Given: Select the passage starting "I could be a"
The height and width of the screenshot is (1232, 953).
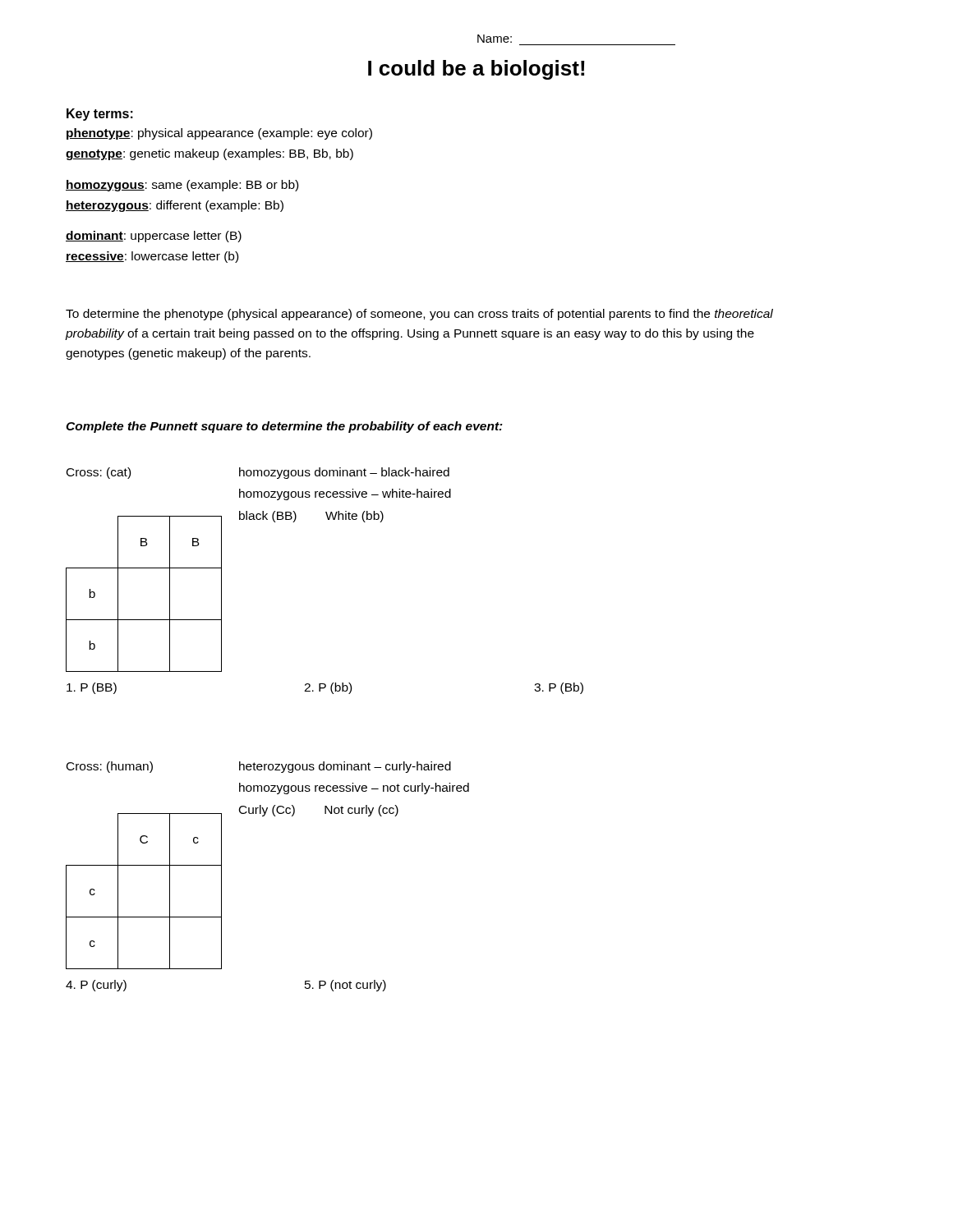Looking at the screenshot, I should pos(476,69).
